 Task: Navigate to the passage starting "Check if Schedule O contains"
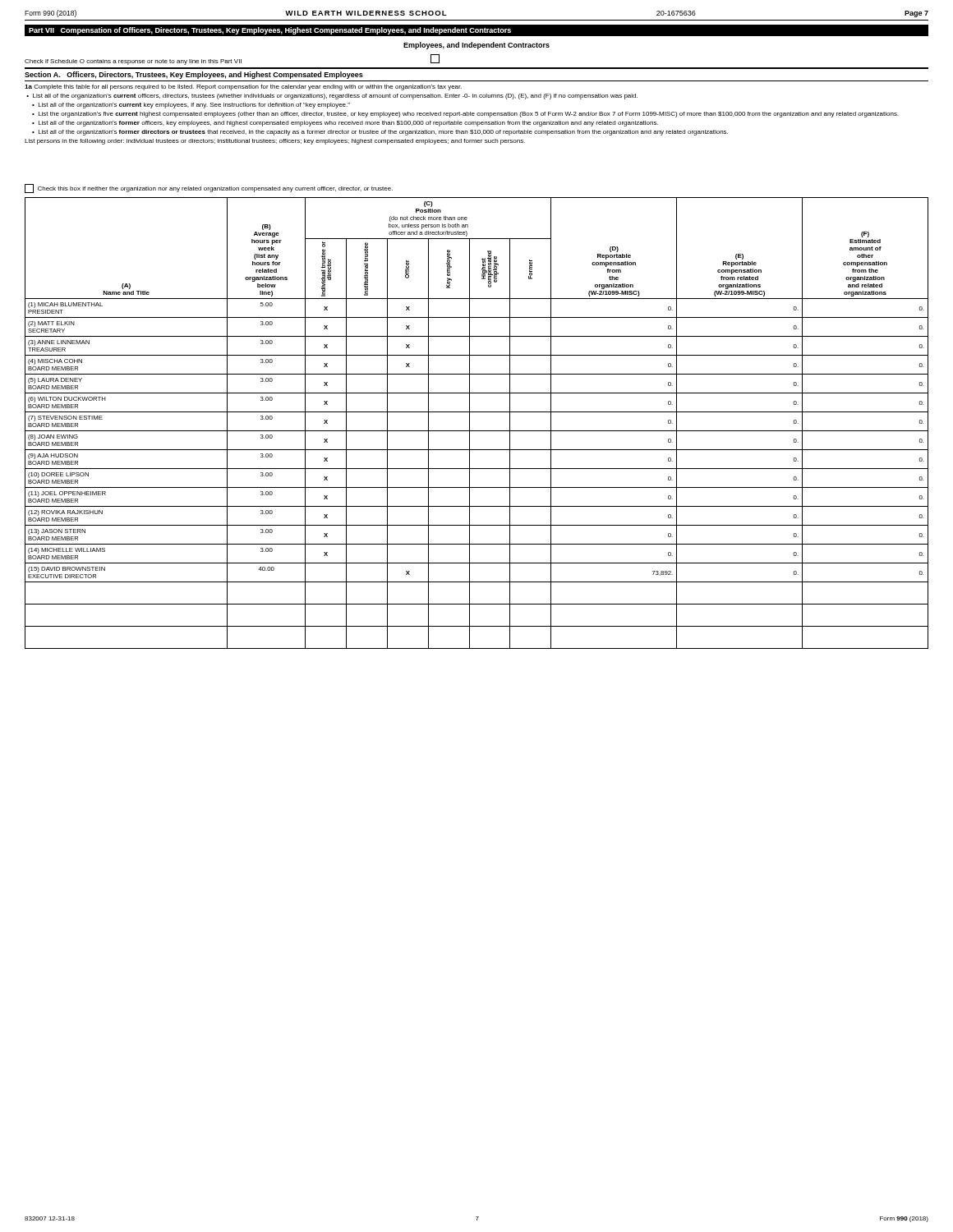(x=232, y=60)
